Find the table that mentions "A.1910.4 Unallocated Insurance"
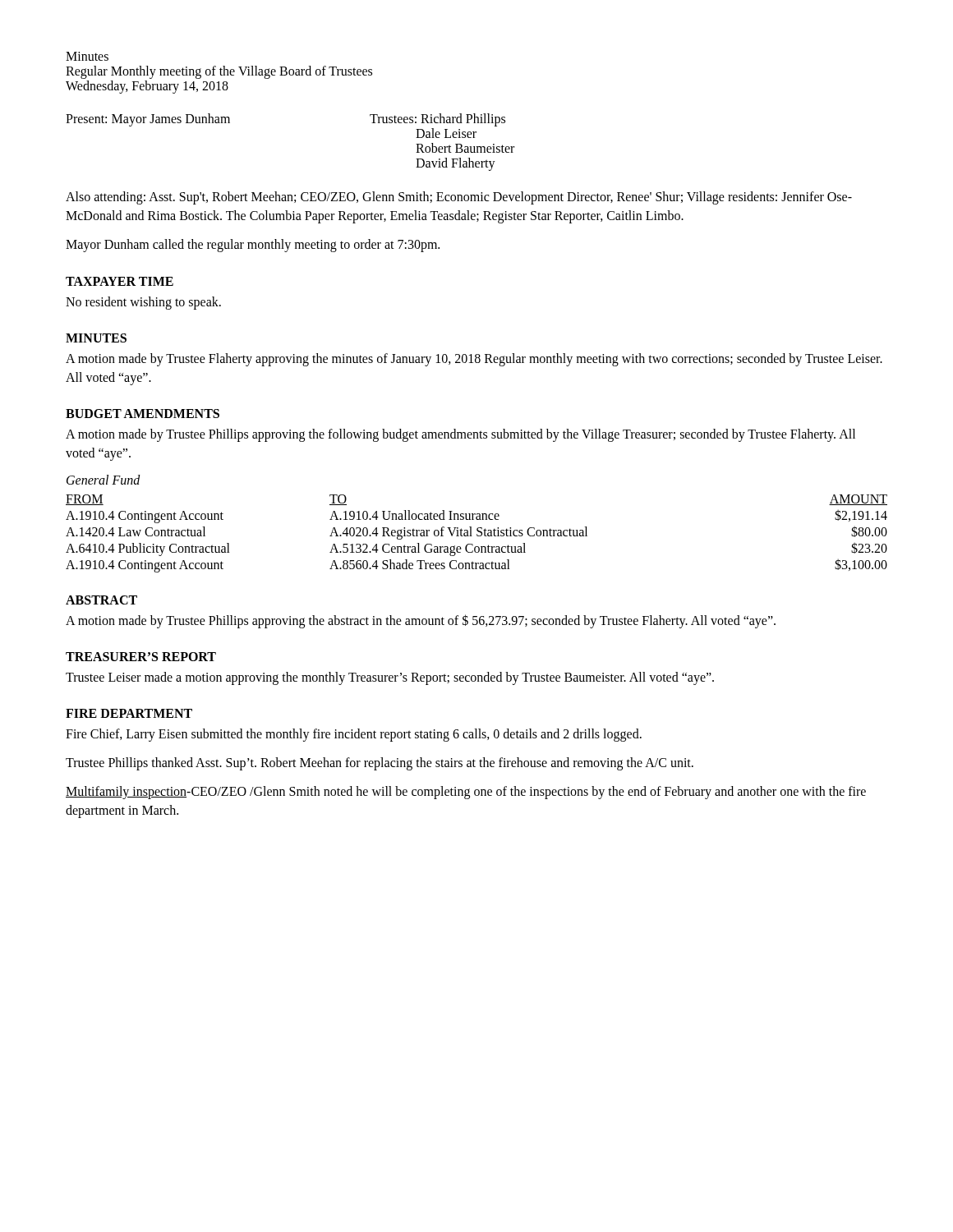This screenshot has height=1232, width=953. tap(476, 523)
